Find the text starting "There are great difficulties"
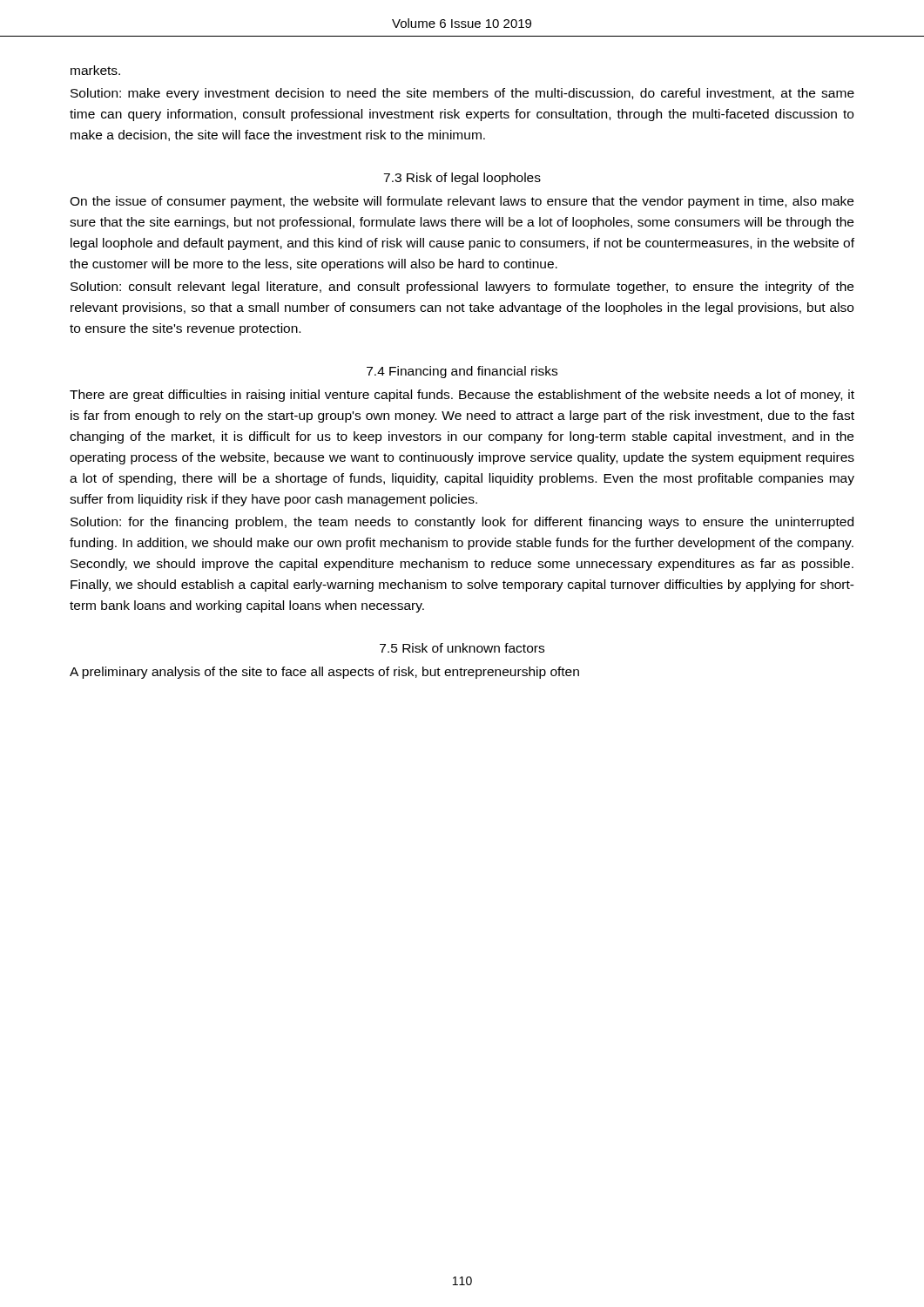The width and height of the screenshot is (924, 1307). point(462,447)
